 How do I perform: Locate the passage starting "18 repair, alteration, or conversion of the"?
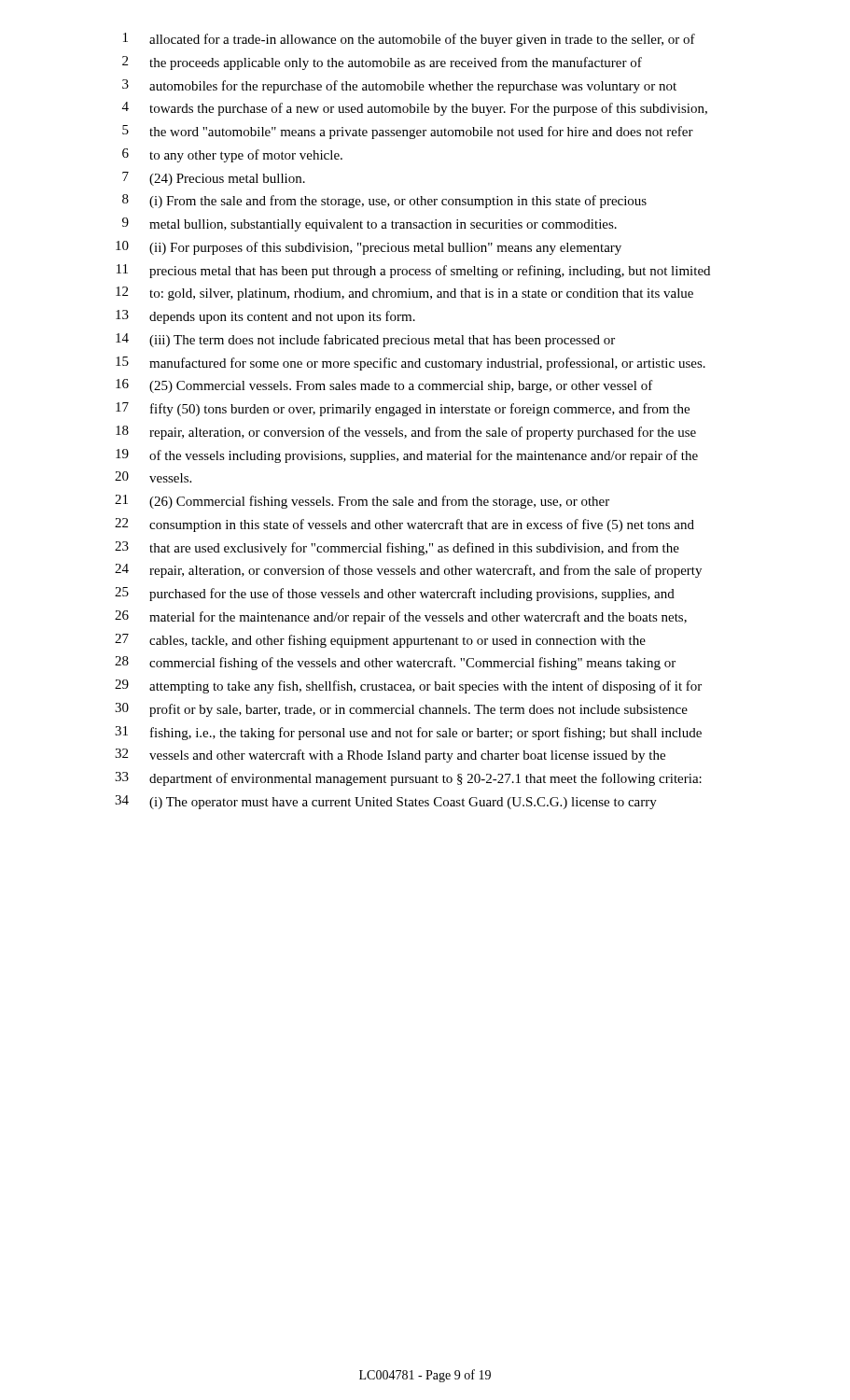(441, 432)
